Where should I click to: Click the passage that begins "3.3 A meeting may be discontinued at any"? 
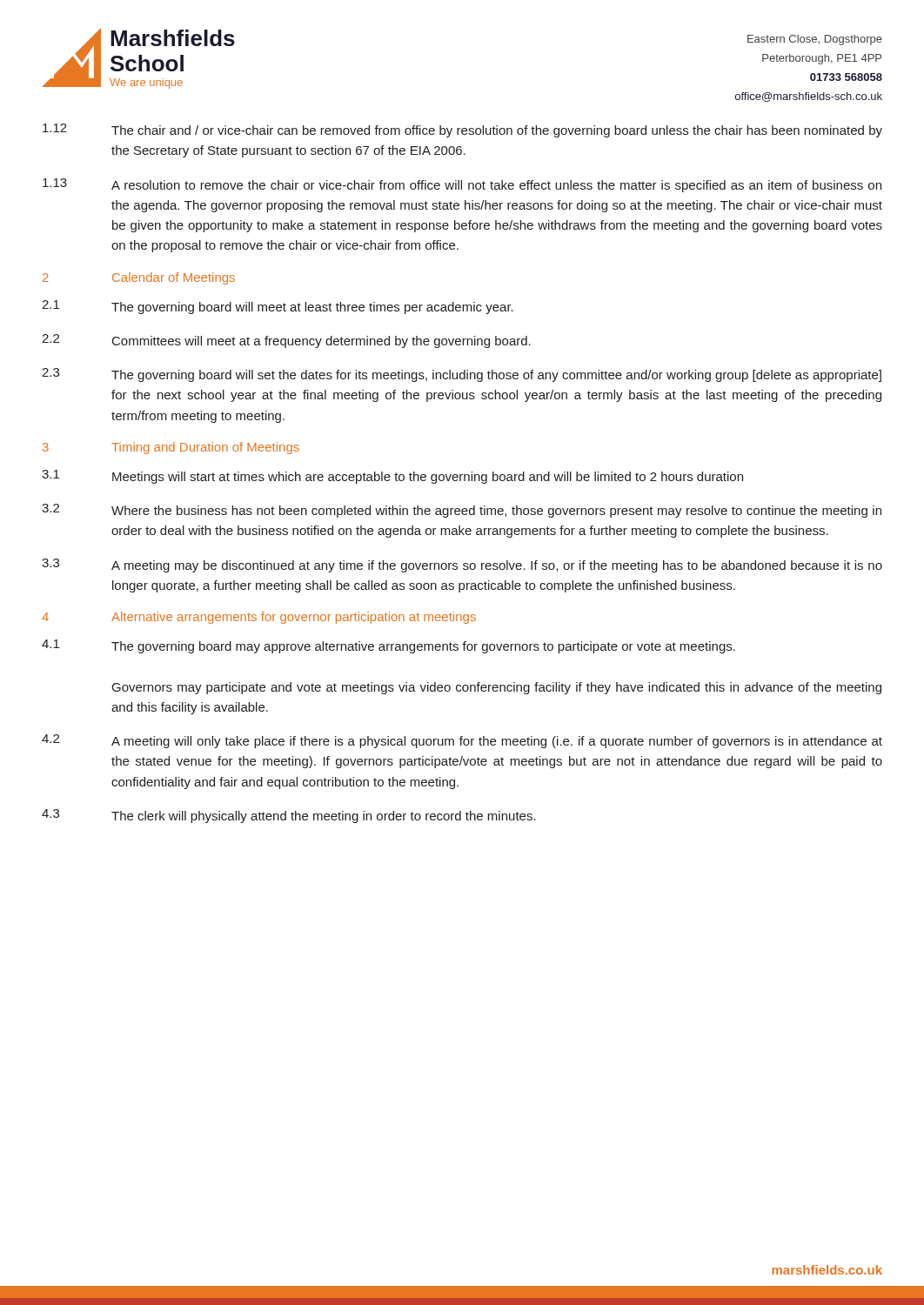pyautogui.click(x=462, y=575)
